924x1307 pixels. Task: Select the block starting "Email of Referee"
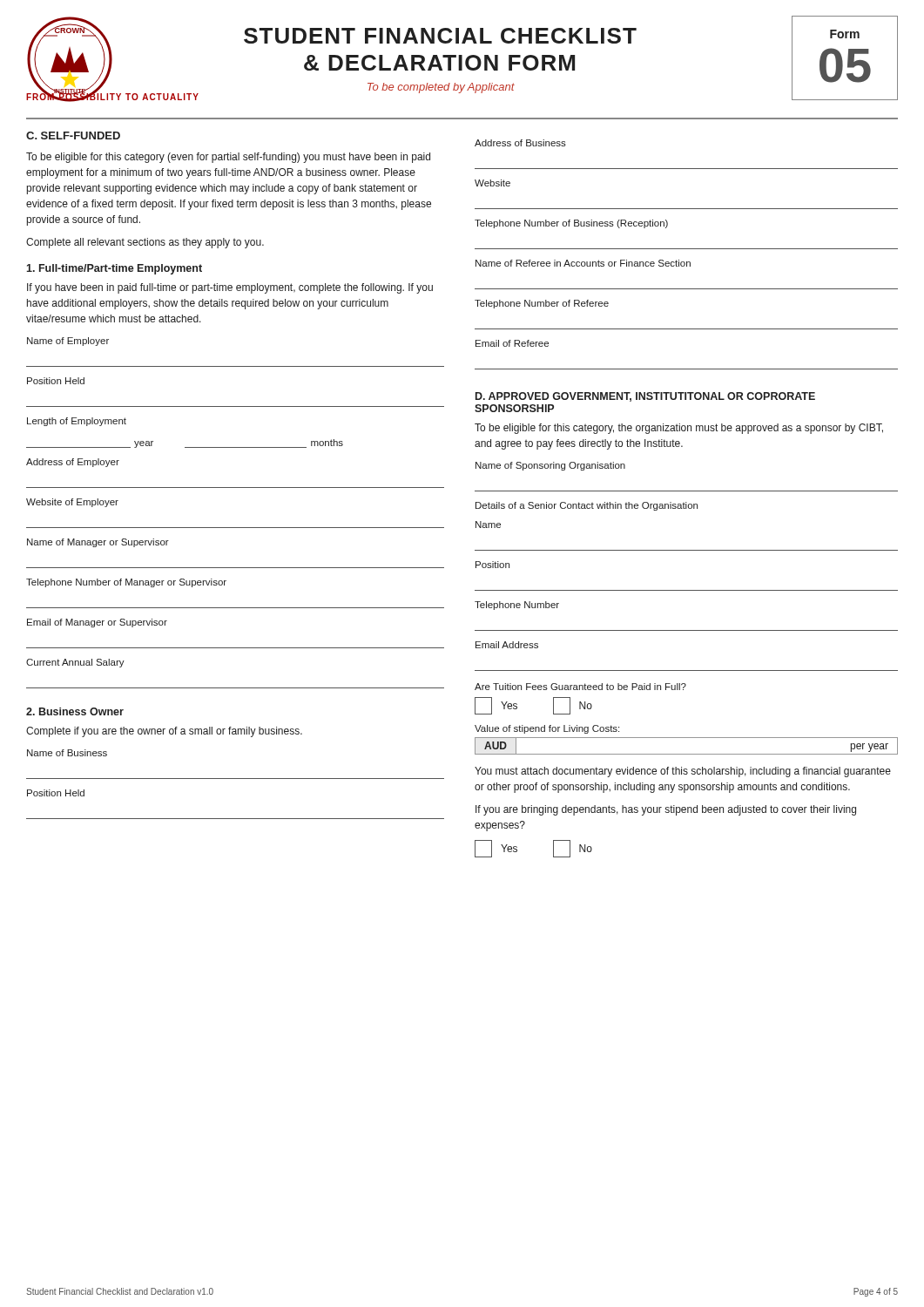[512, 343]
